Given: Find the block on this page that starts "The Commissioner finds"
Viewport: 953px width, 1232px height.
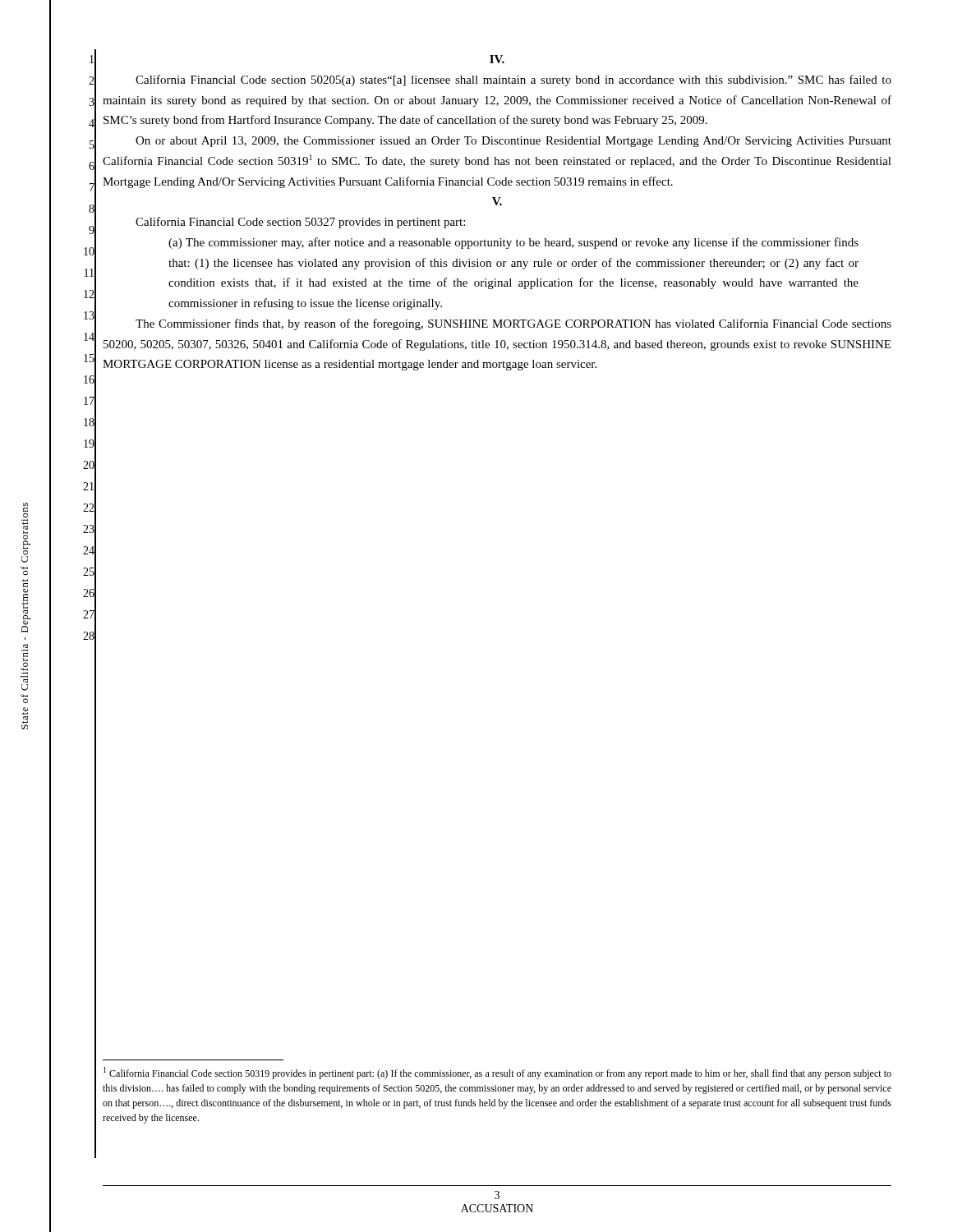Looking at the screenshot, I should (497, 344).
